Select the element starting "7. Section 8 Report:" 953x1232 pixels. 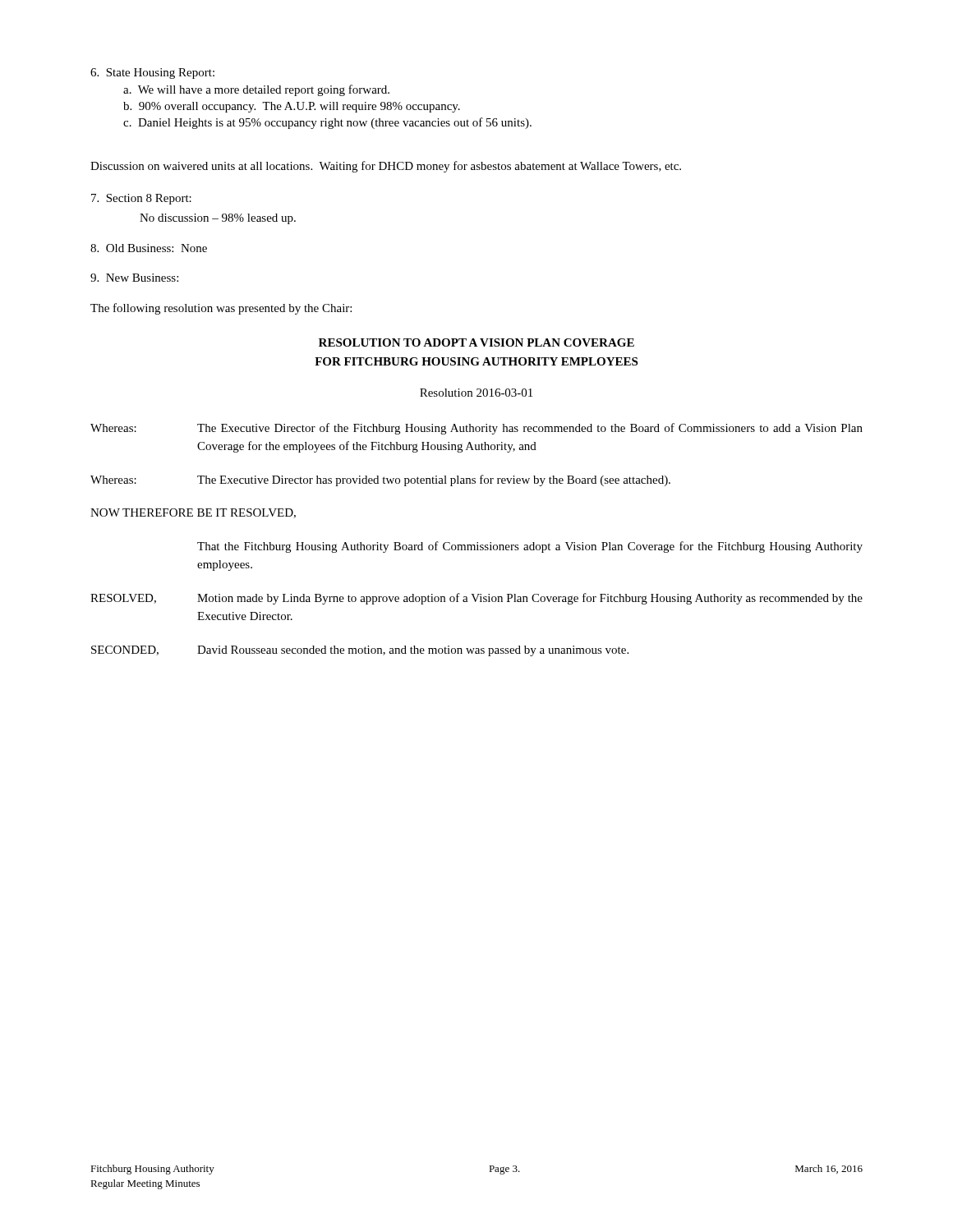pos(141,198)
